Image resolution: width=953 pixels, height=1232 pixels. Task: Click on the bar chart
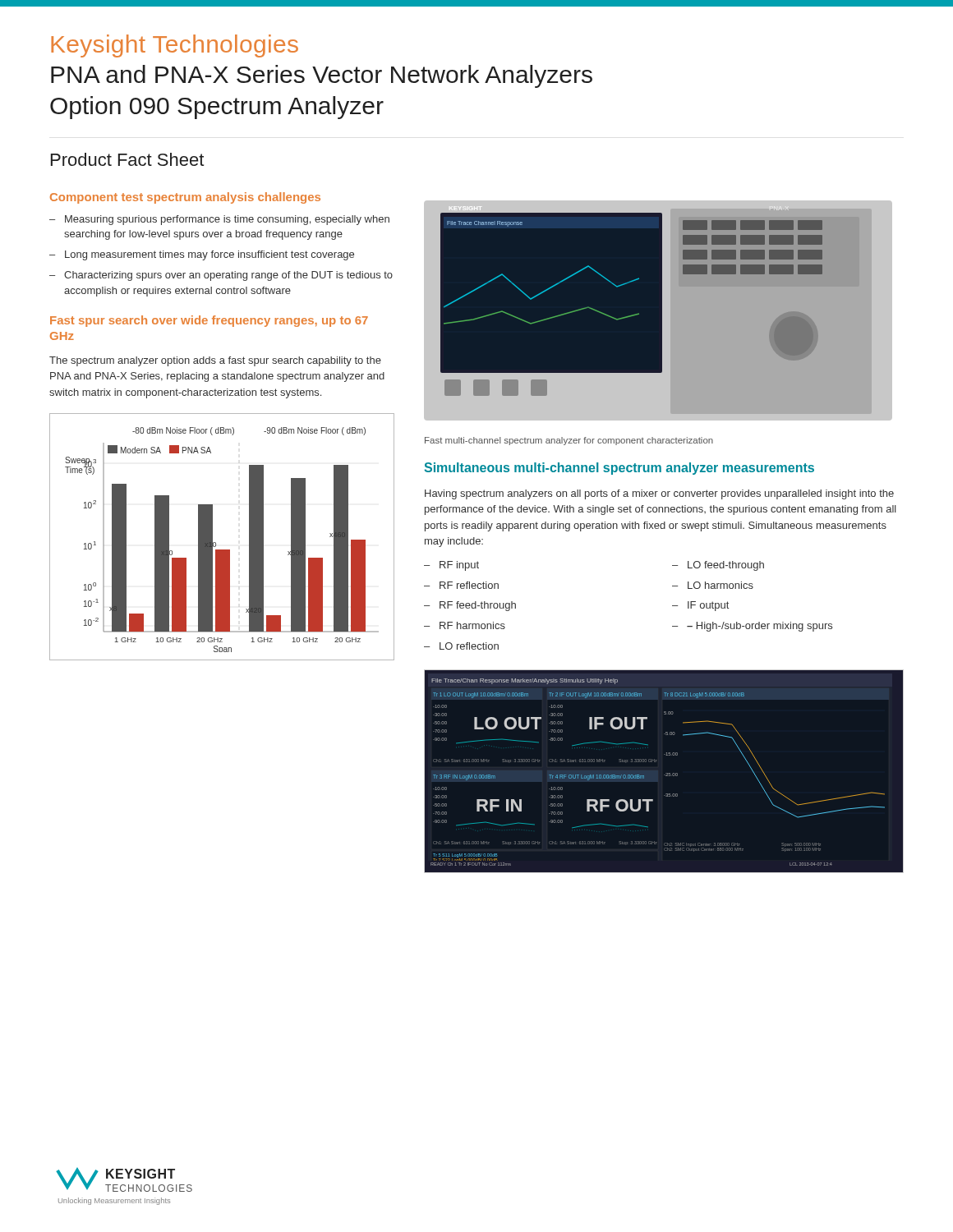point(222,537)
